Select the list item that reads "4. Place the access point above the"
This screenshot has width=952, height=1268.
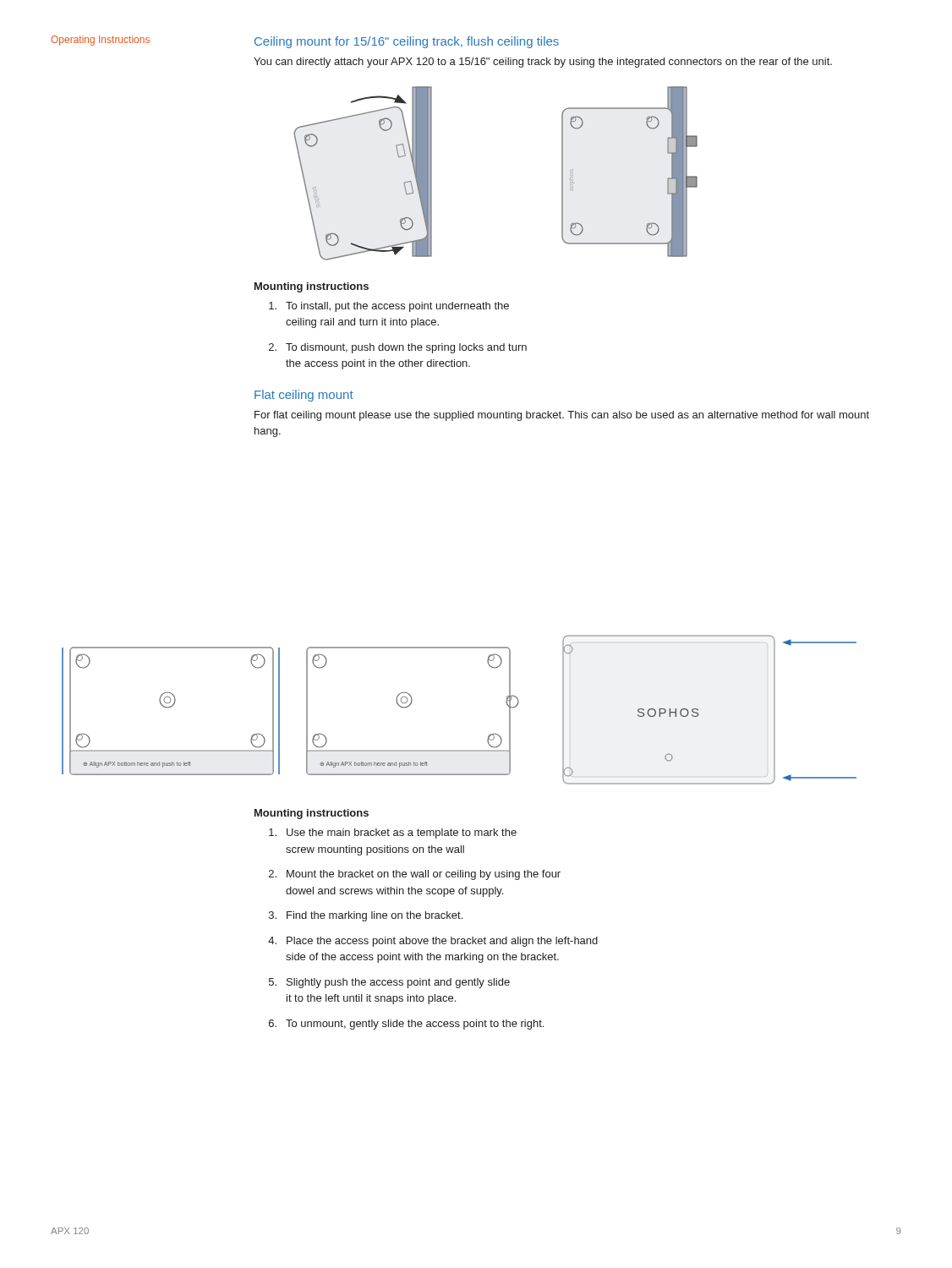[575, 948]
